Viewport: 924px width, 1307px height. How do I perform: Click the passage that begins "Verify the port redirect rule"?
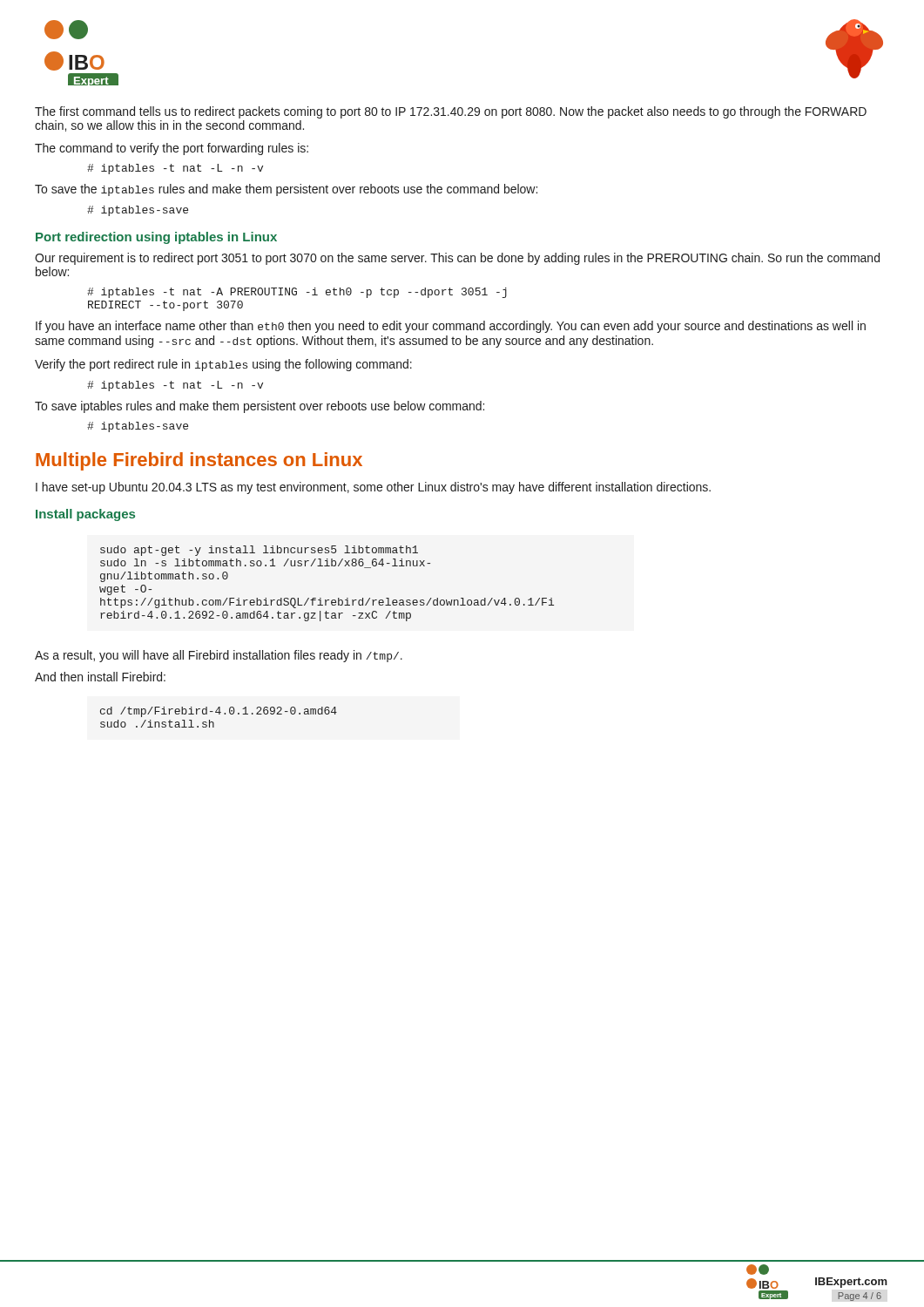click(x=224, y=365)
